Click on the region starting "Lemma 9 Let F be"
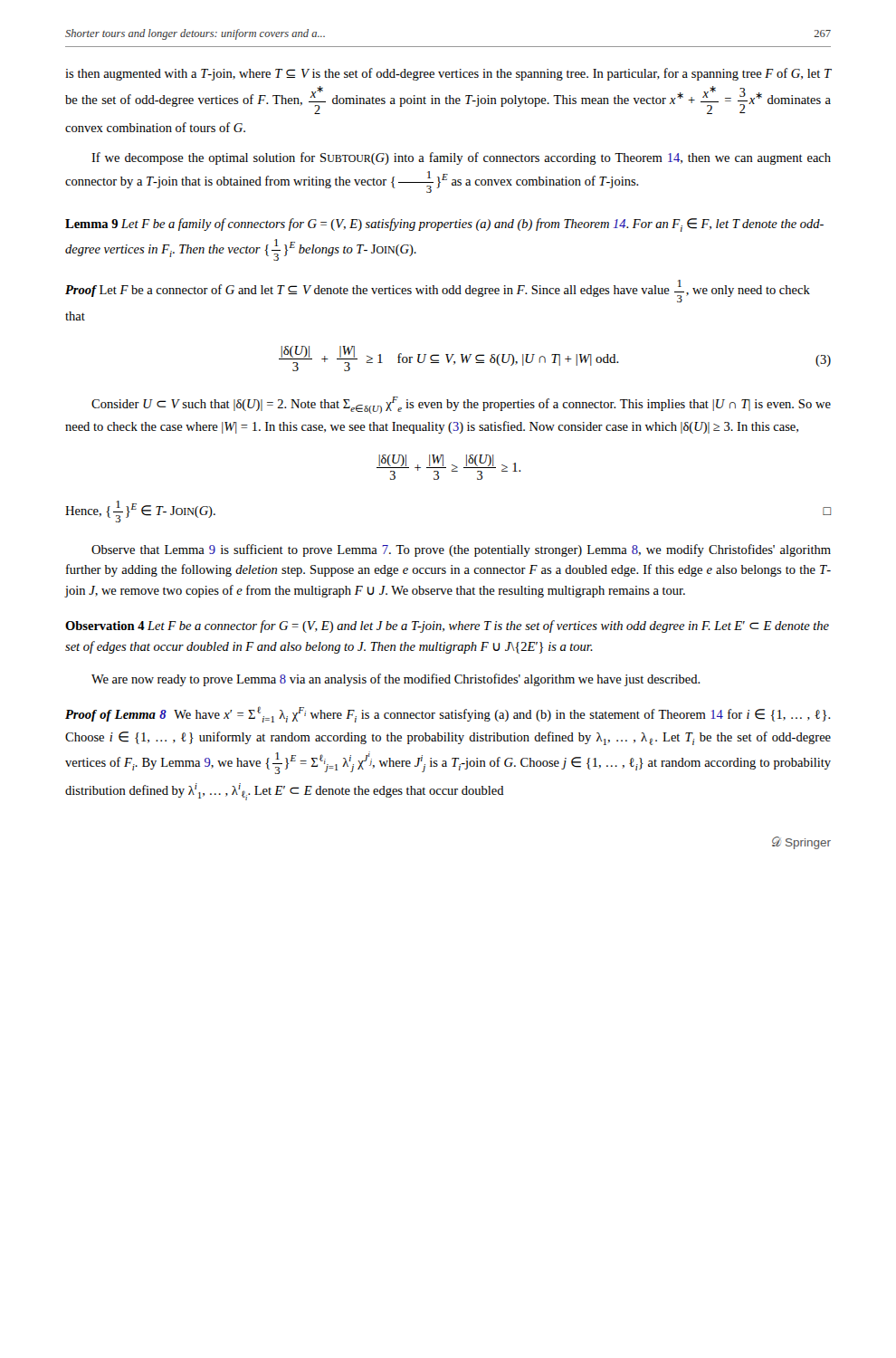896x1358 pixels. click(x=444, y=225)
